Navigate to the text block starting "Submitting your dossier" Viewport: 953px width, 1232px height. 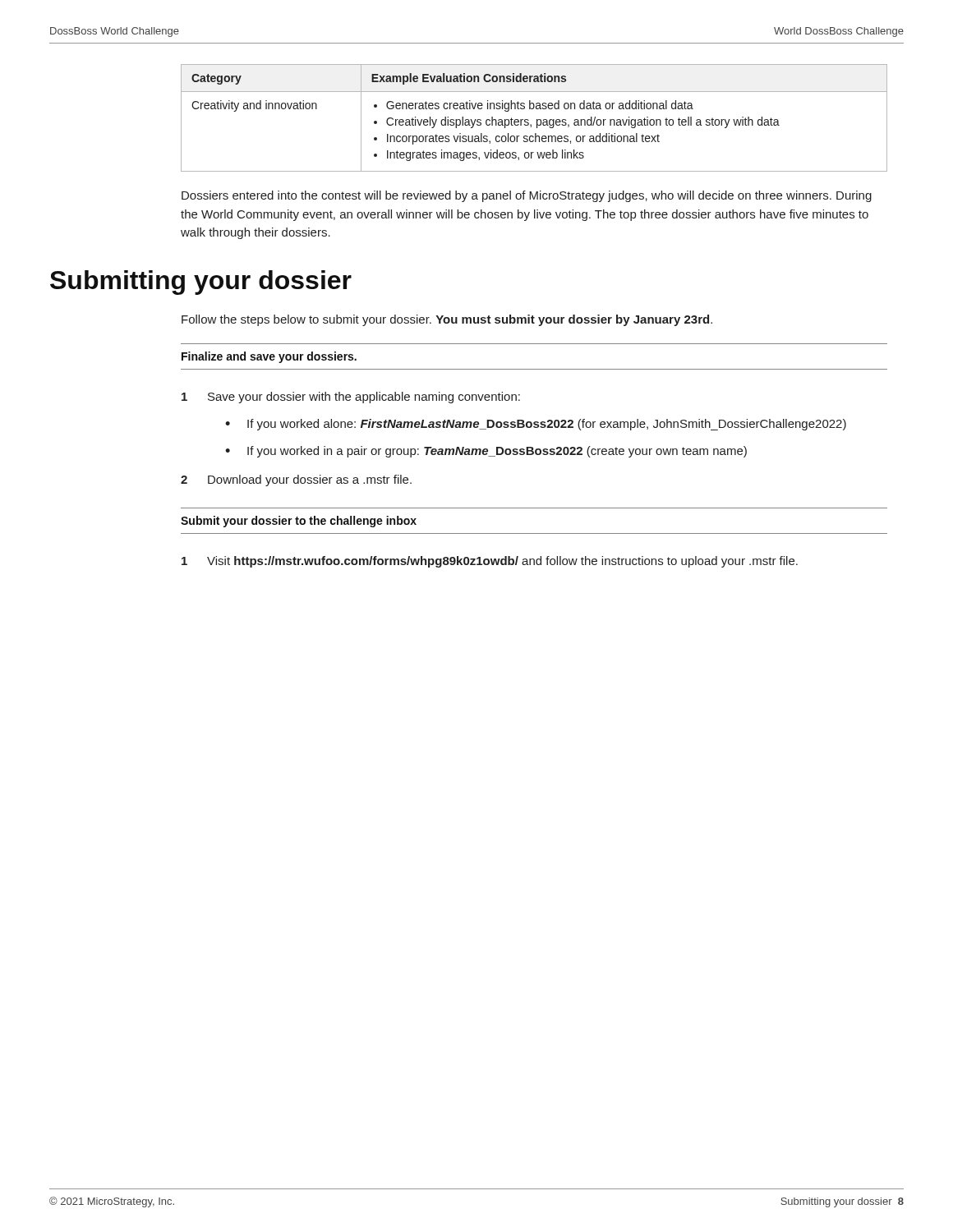coord(200,280)
